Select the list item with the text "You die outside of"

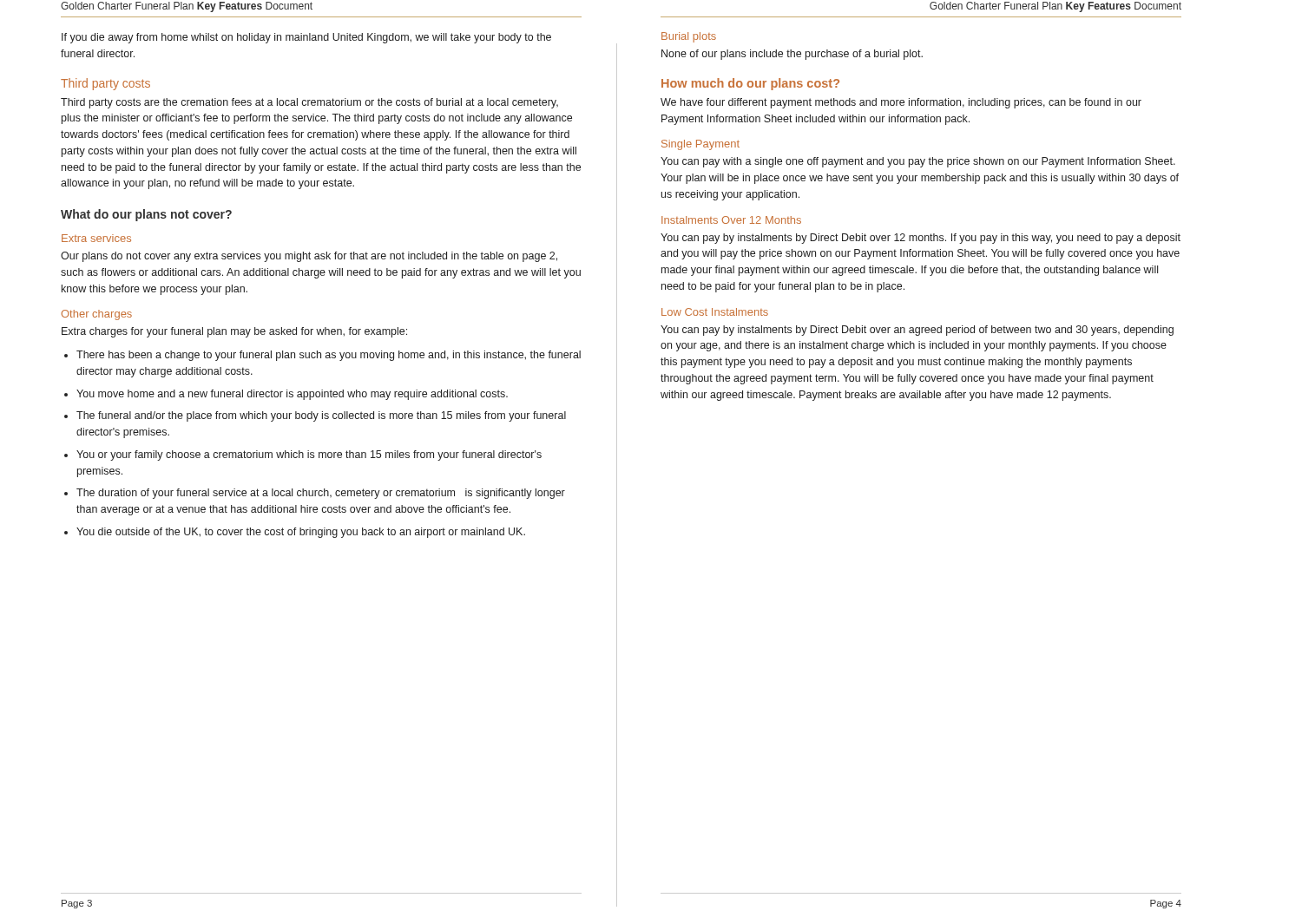301,532
